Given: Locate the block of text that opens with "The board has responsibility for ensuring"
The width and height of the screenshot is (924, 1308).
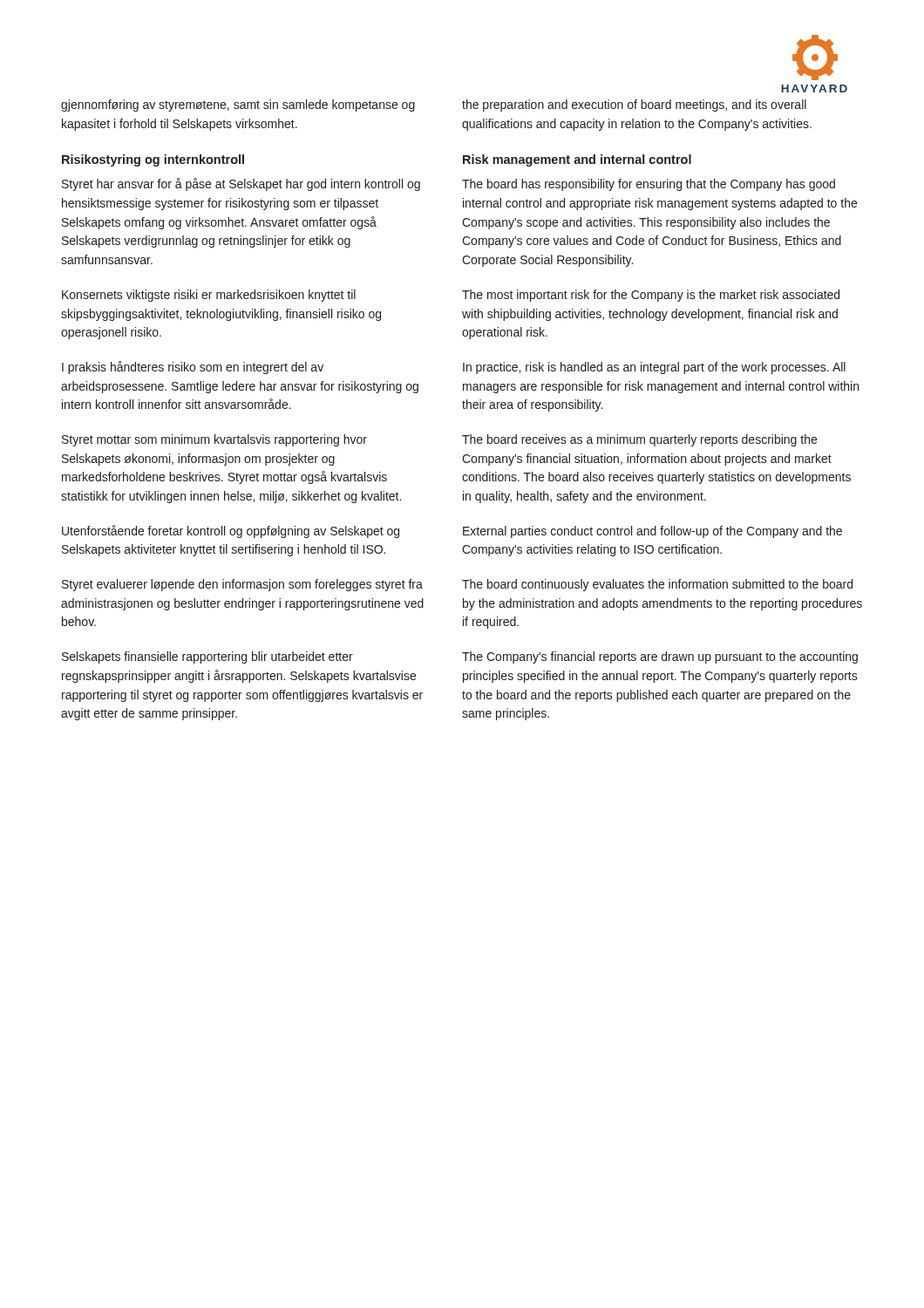Looking at the screenshot, I should pos(660,222).
